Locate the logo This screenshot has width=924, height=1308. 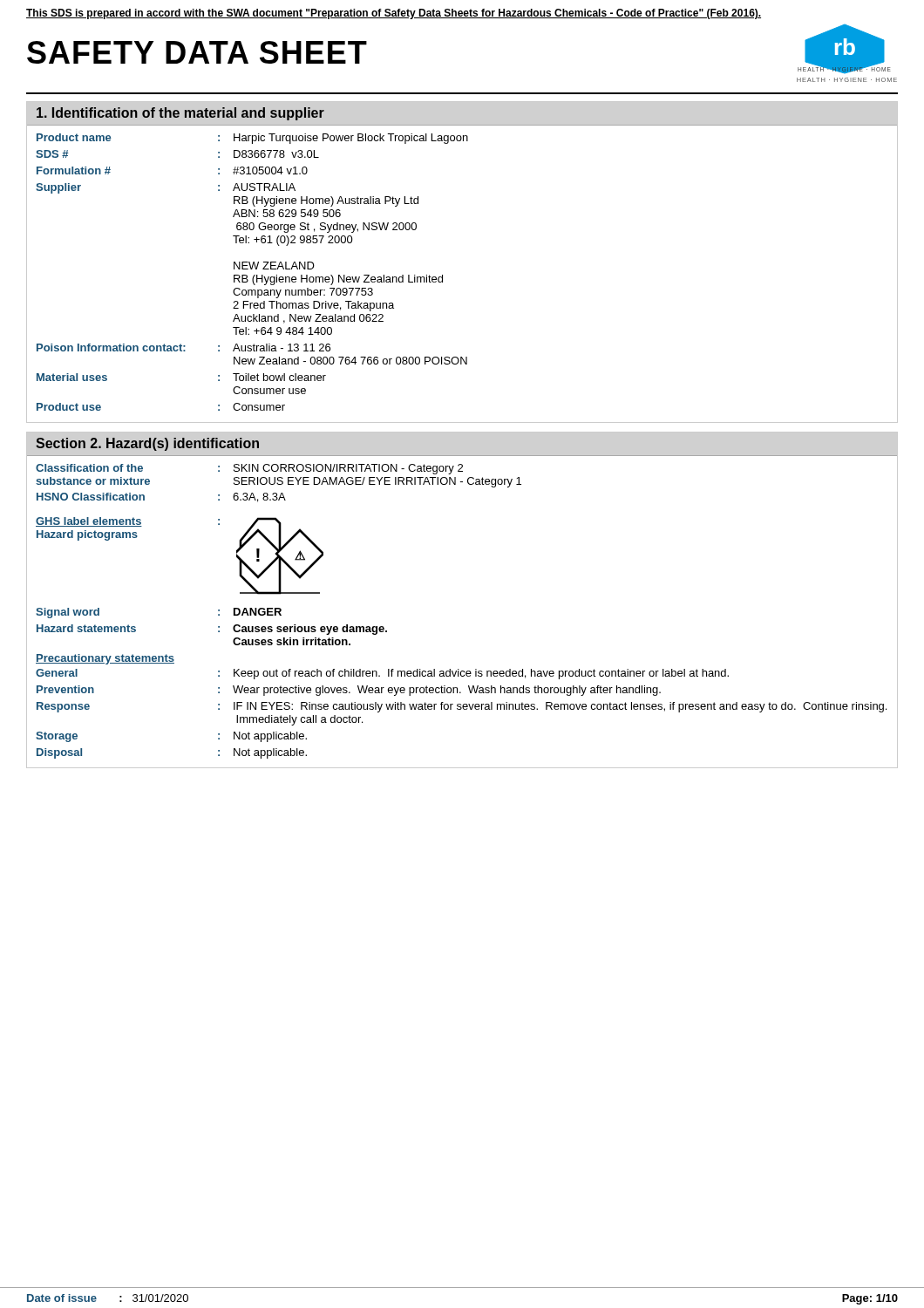(x=847, y=53)
